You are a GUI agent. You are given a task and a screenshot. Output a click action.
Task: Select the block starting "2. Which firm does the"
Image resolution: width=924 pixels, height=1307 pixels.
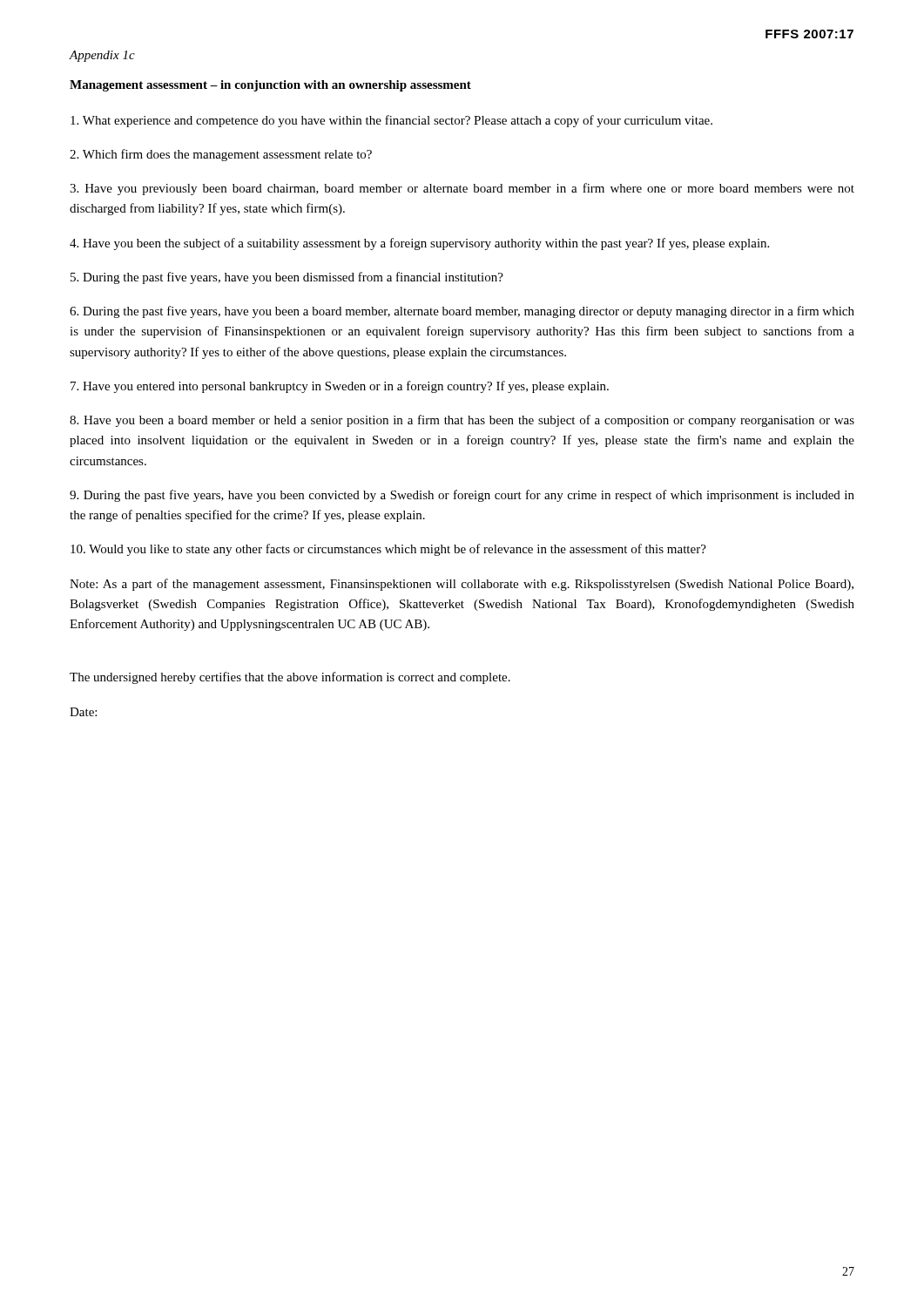221,154
